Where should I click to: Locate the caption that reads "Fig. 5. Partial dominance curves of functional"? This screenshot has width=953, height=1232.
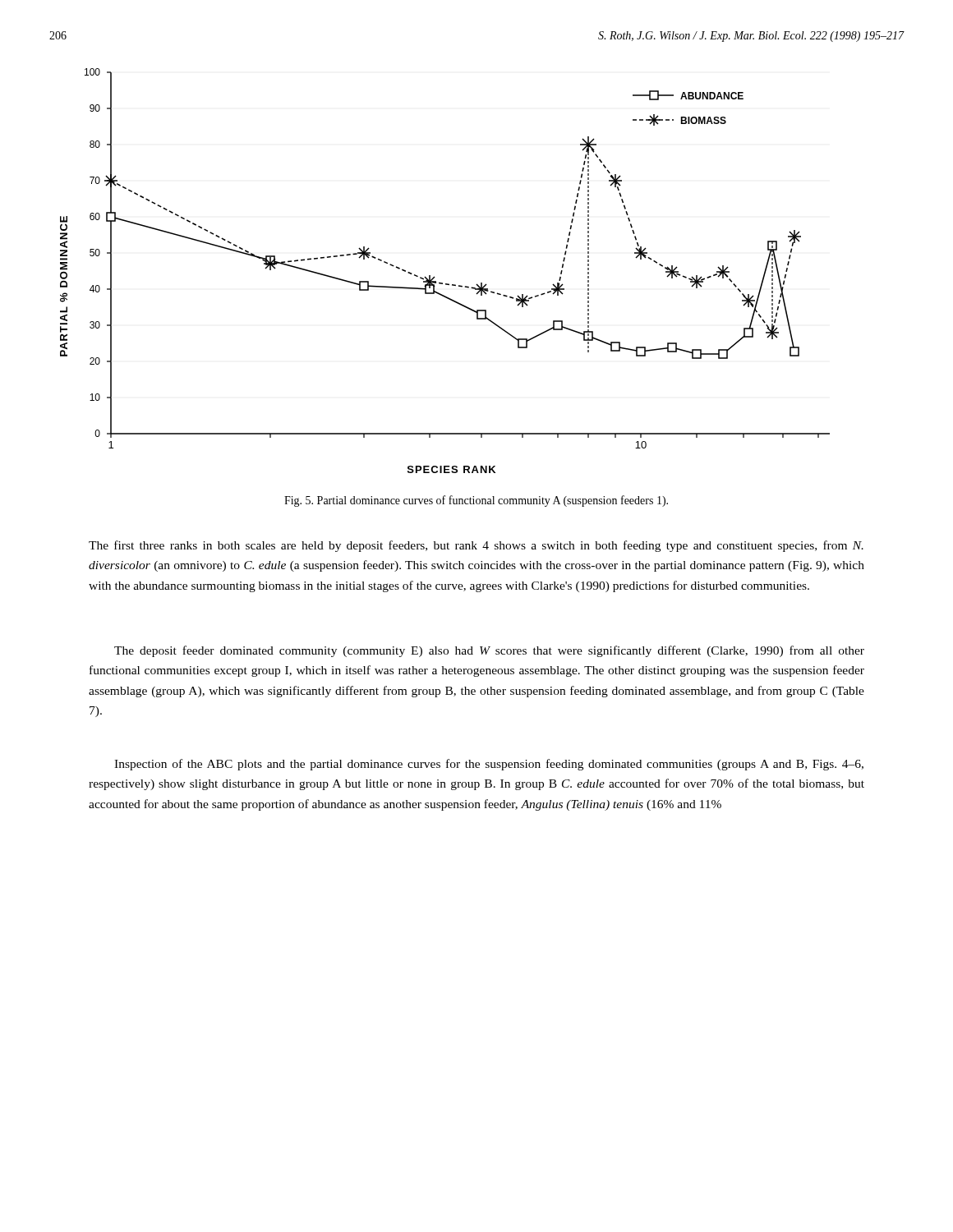[x=476, y=501]
